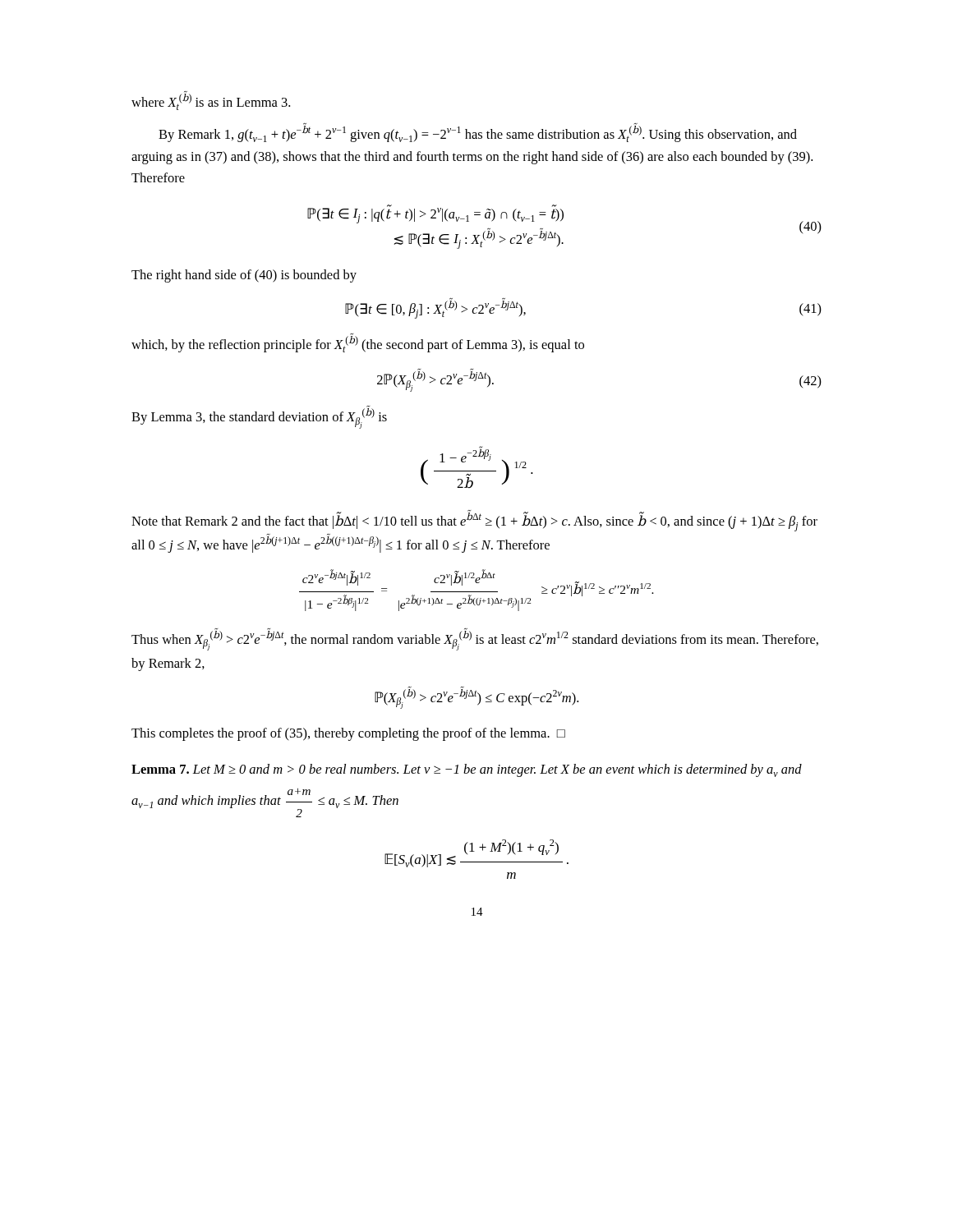Find "2ℙ(Xβj(b̃) > c2νe−b̃jΔt). (42)" on this page

(476, 381)
